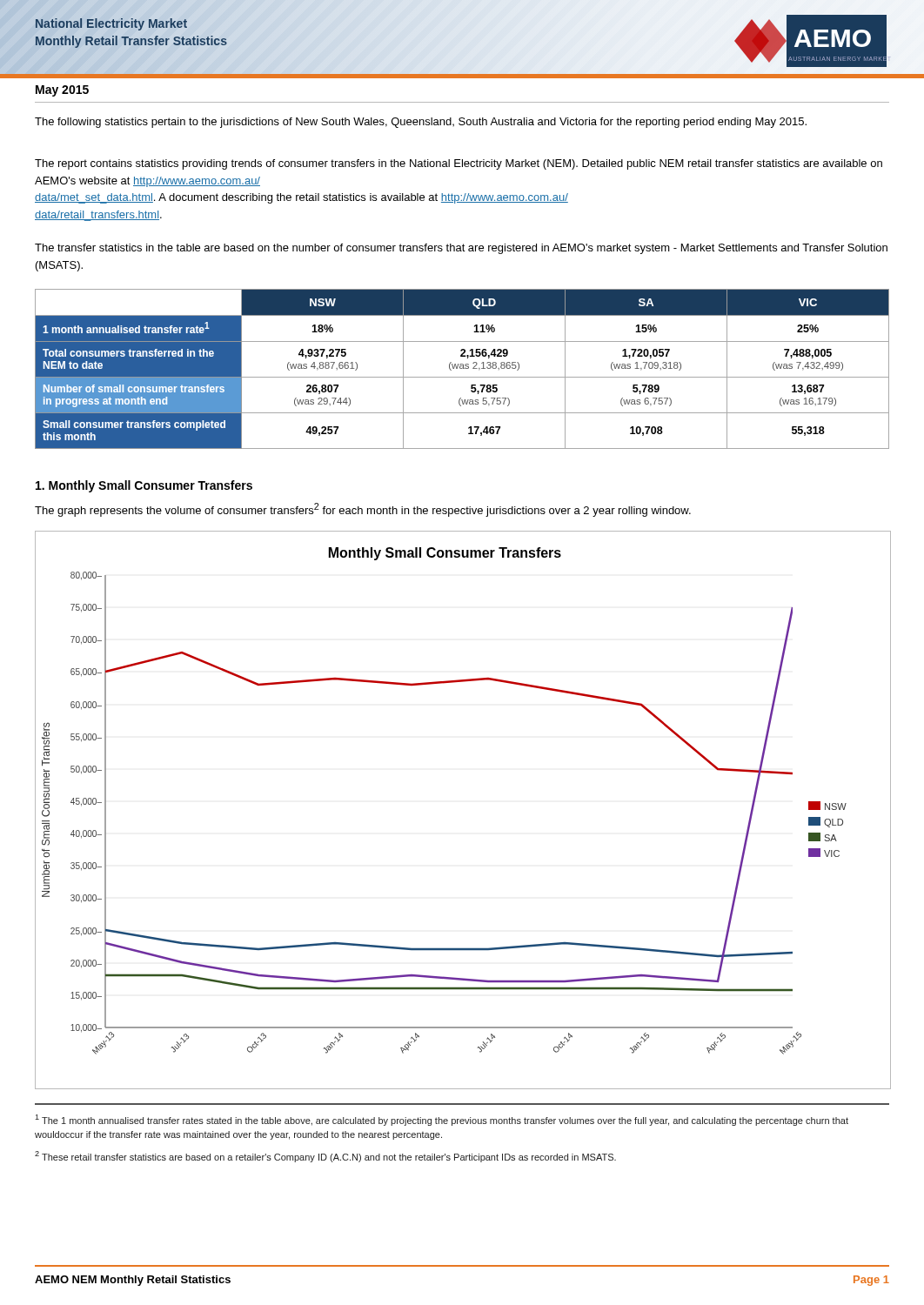The image size is (924, 1305).
Task: Navigate to the passage starting "The graph represents the volume of consumer transfers2"
Action: (x=363, y=509)
